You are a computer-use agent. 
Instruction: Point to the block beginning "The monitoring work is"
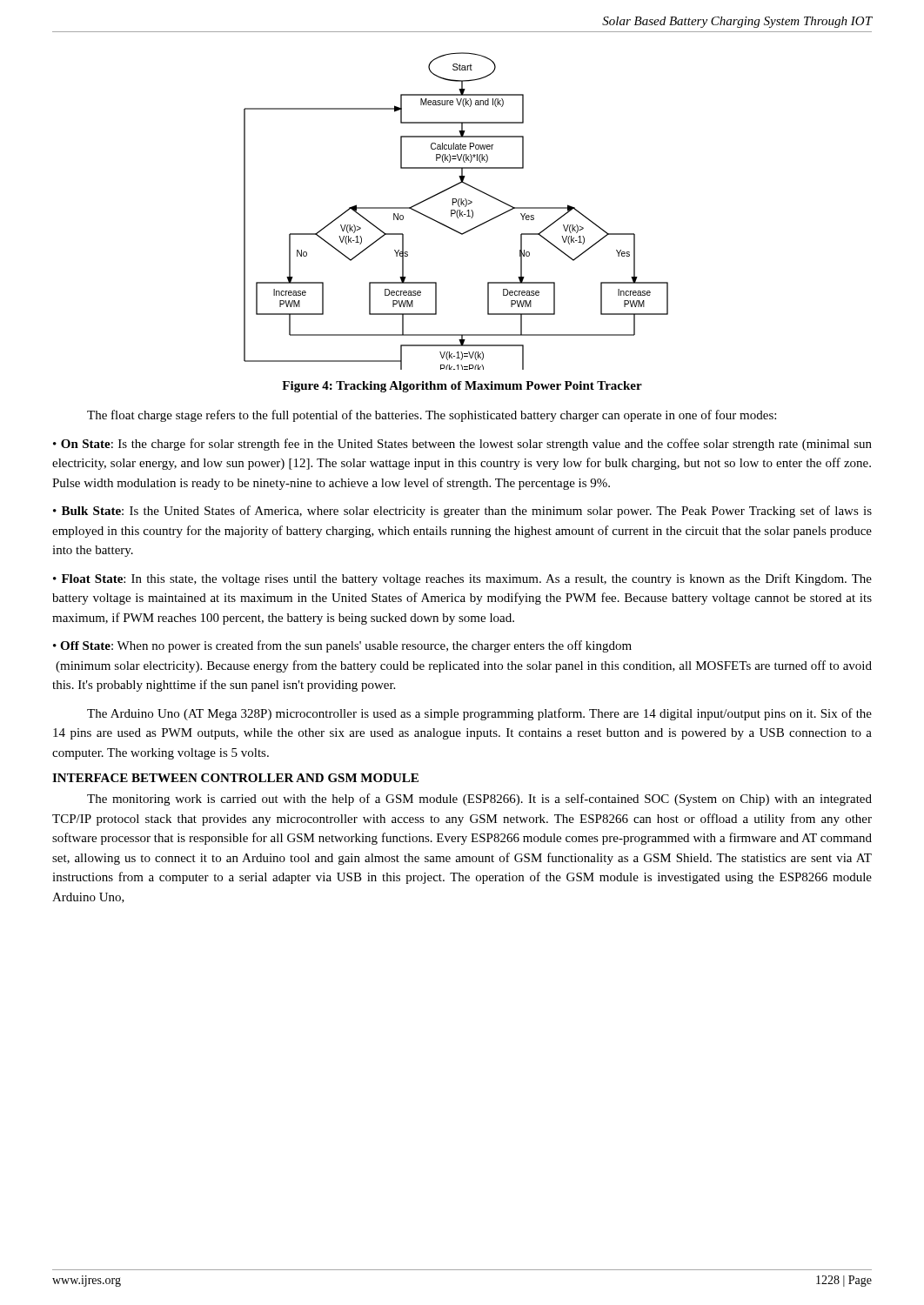tap(462, 848)
